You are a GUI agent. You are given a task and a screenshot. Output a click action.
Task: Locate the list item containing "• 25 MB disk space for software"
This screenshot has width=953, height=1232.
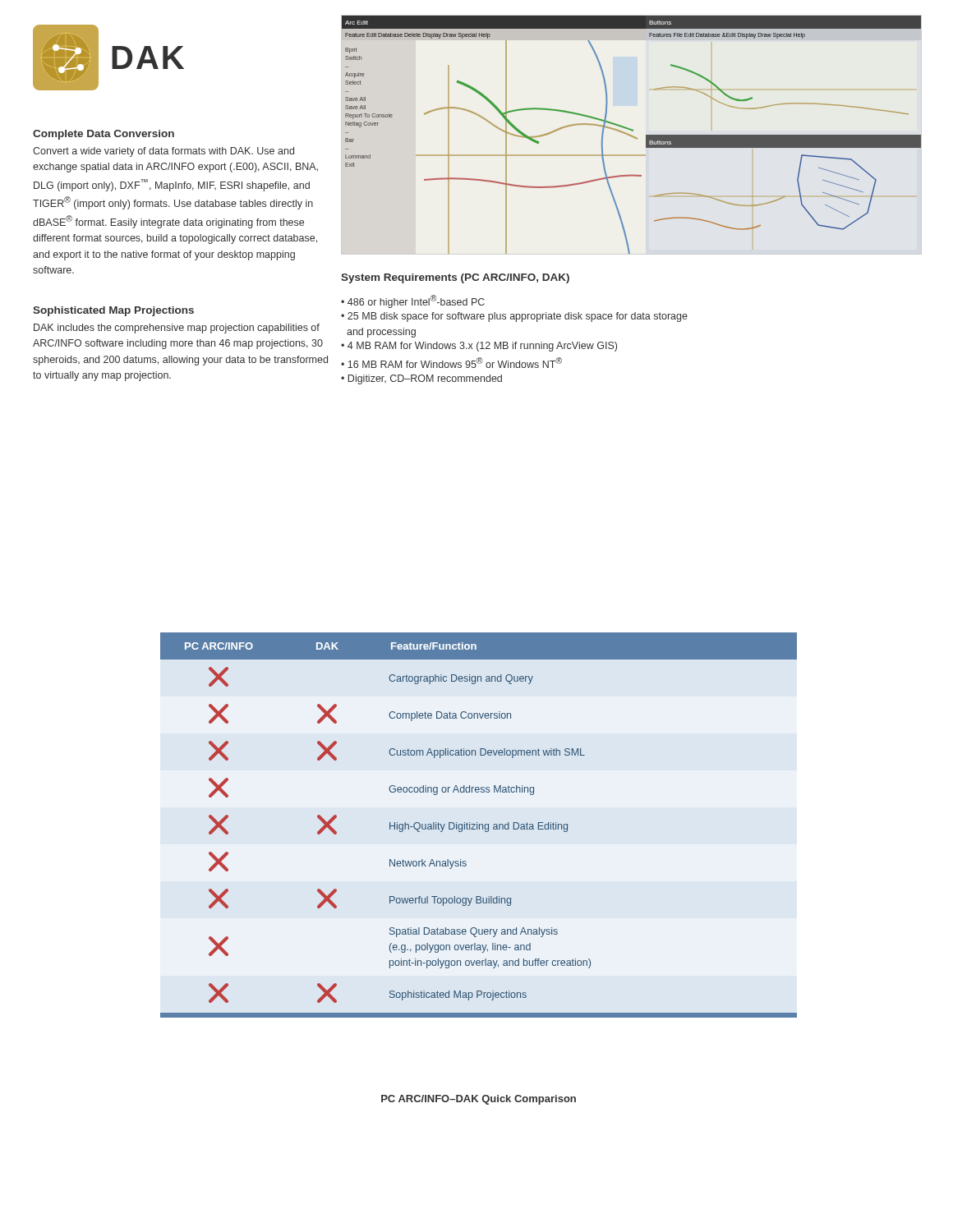[x=514, y=324]
